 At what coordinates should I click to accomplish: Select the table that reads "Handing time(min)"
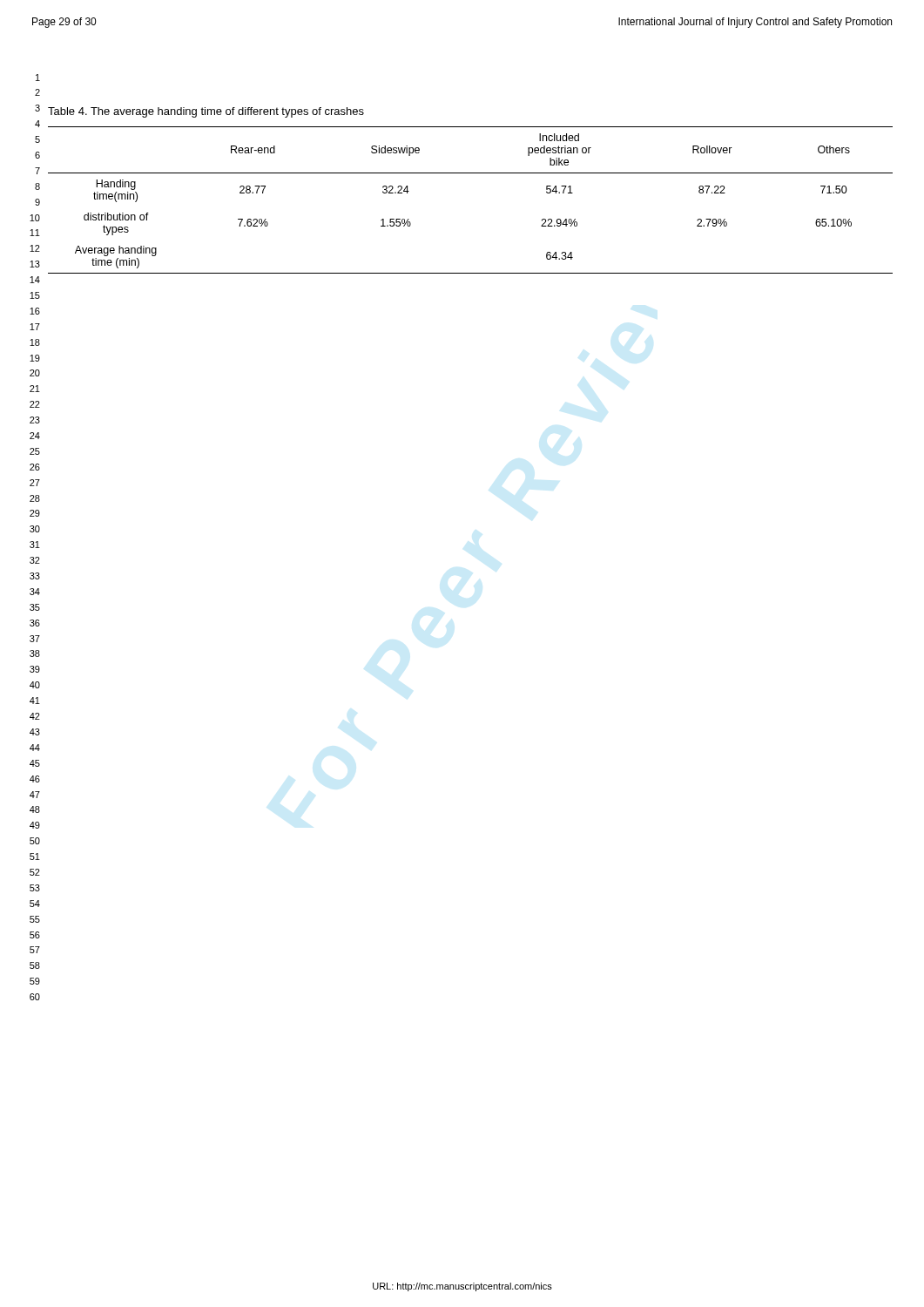click(x=470, y=200)
